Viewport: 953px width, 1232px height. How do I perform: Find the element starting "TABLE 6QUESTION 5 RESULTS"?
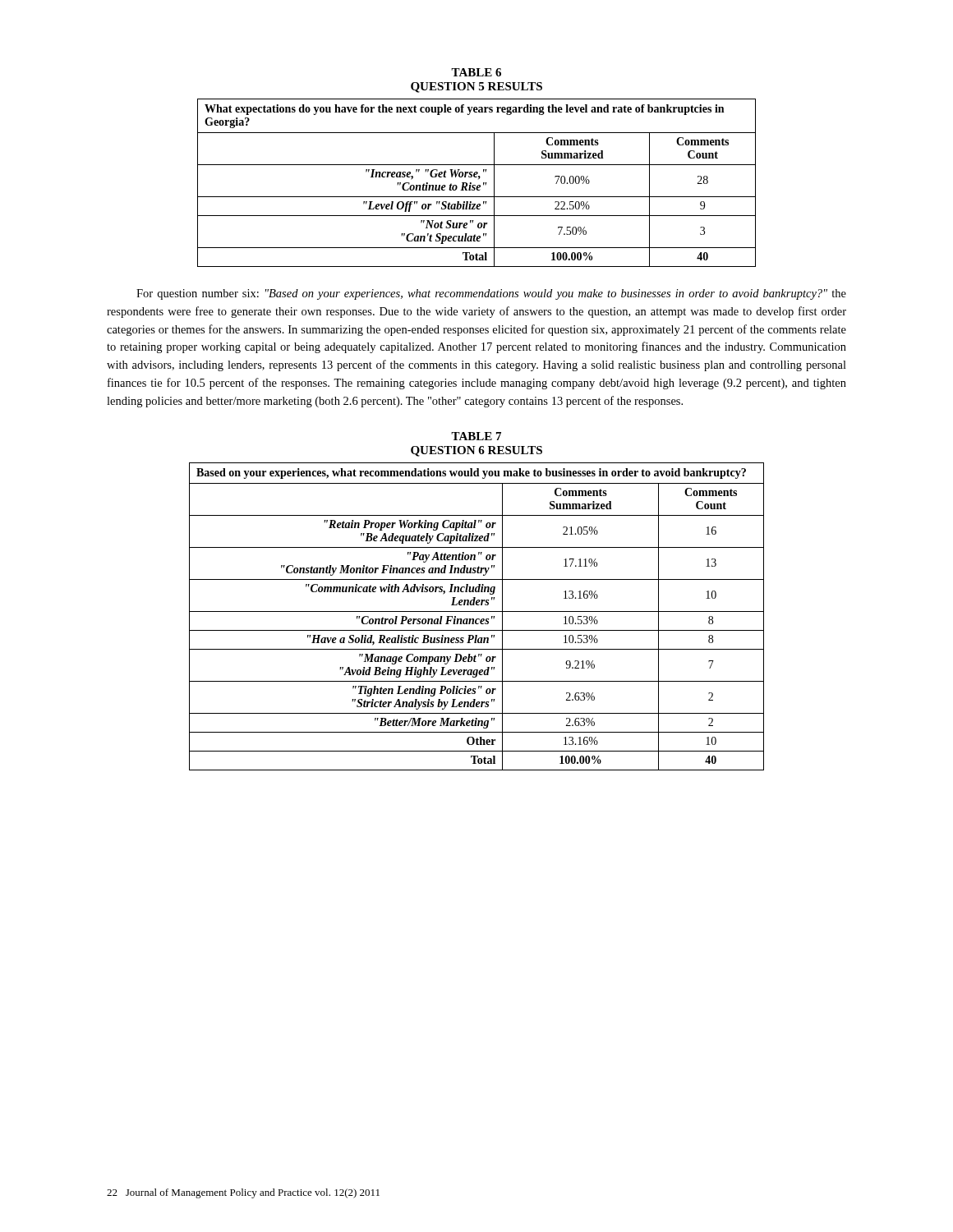[x=476, y=79]
